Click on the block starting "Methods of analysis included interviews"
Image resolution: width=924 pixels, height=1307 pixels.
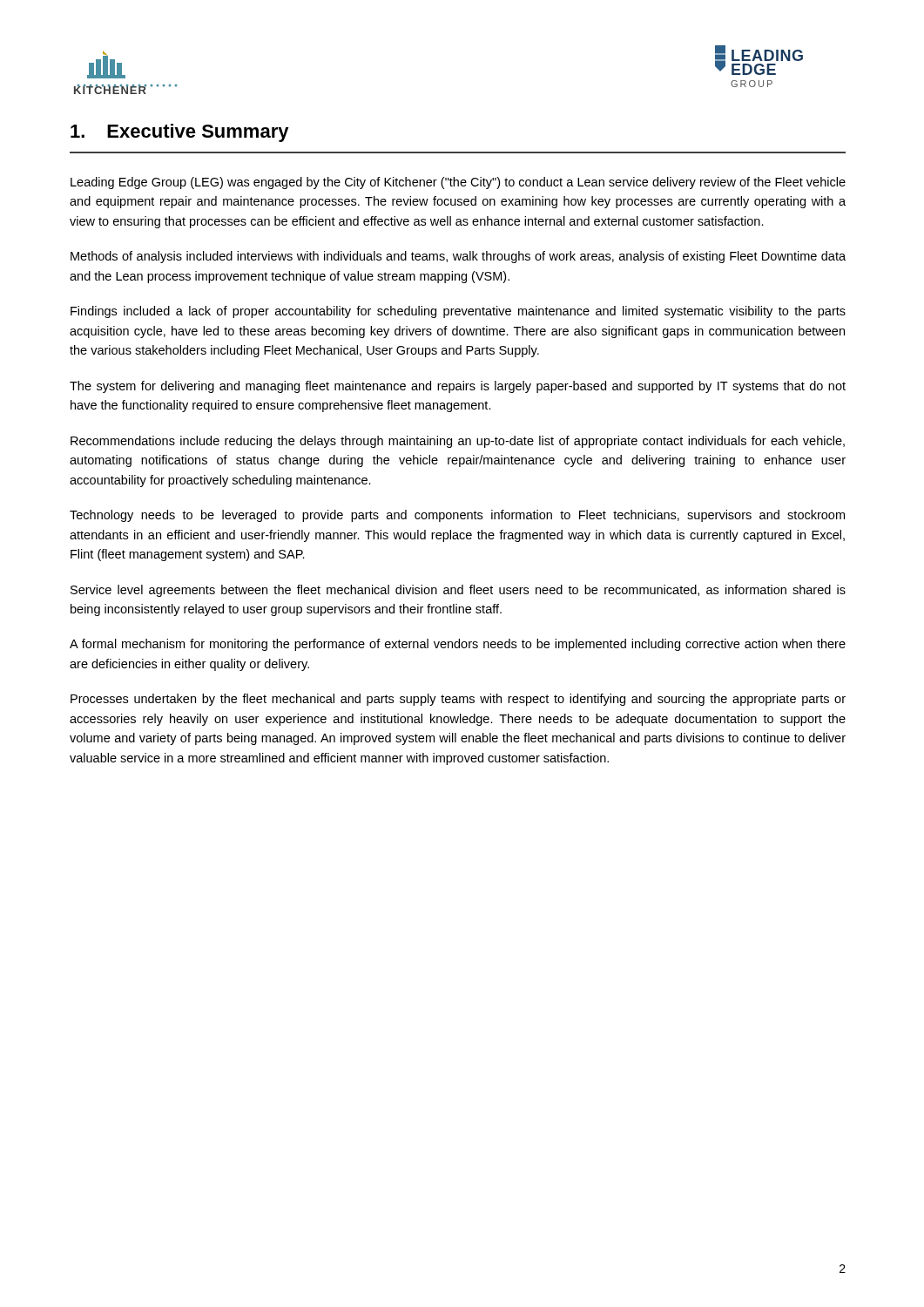point(458,266)
